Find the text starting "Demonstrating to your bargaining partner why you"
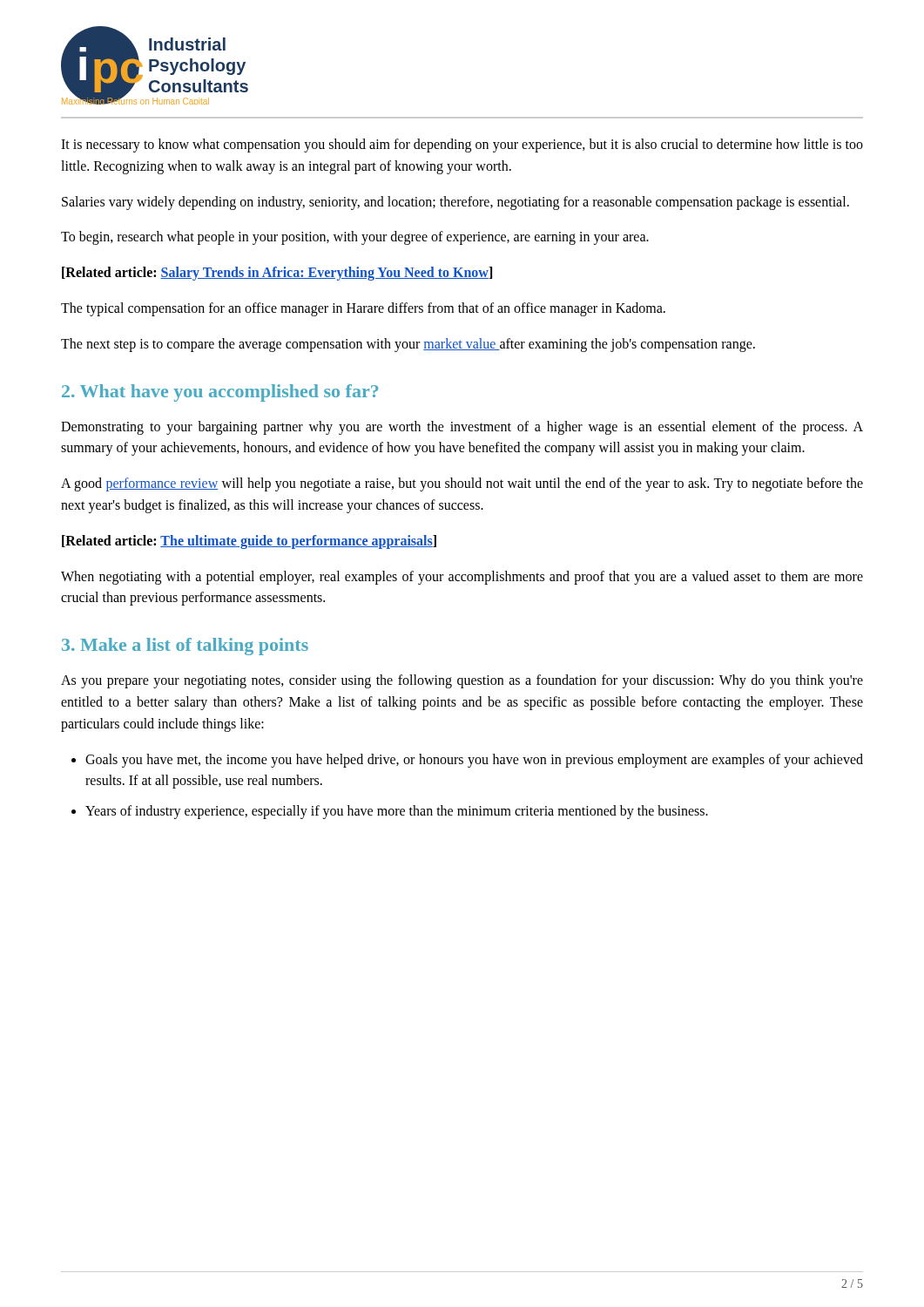This screenshot has height=1307, width=924. (462, 437)
